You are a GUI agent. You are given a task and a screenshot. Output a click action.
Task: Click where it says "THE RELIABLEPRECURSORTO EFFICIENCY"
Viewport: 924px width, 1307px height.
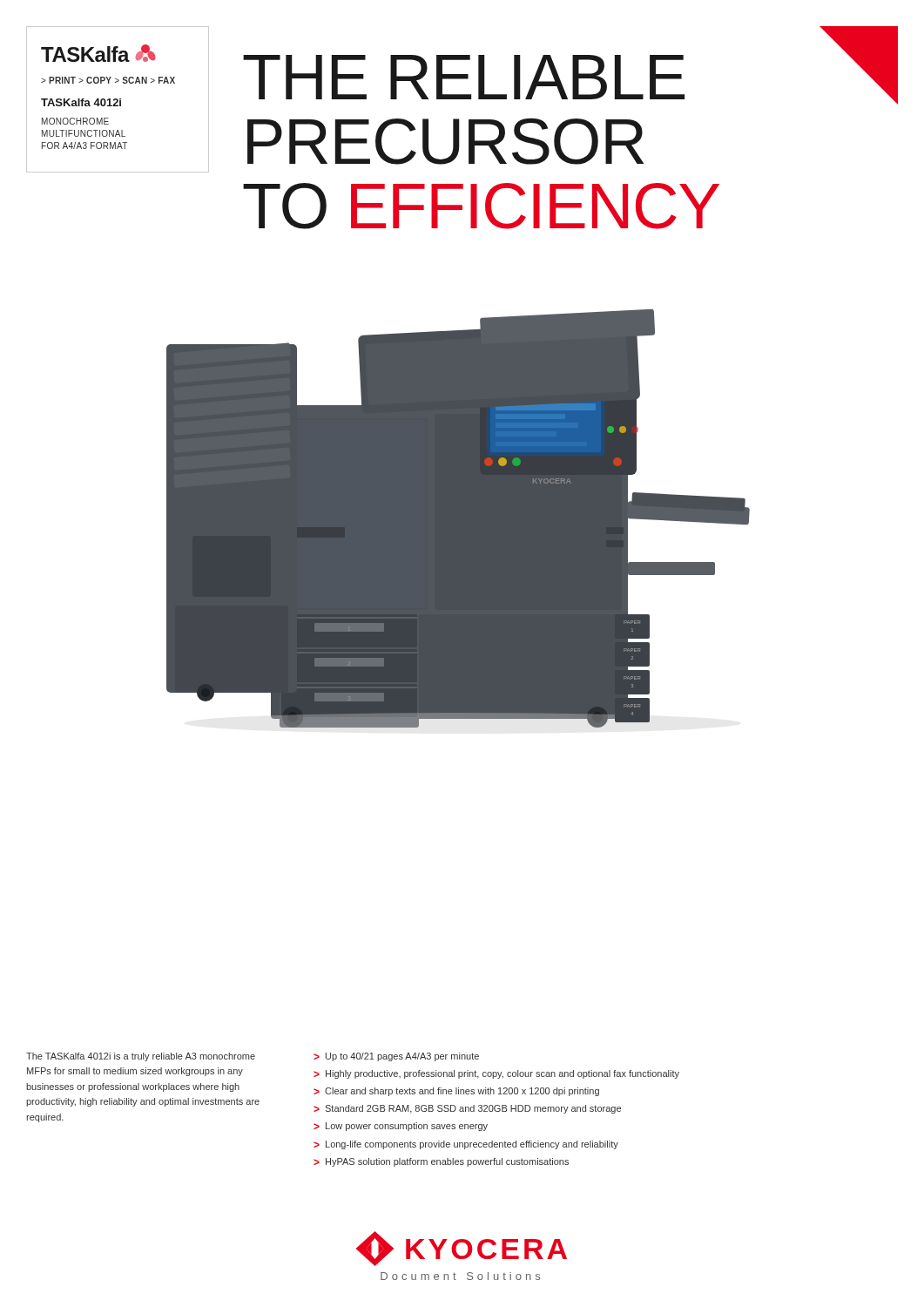pyautogui.click(x=570, y=132)
